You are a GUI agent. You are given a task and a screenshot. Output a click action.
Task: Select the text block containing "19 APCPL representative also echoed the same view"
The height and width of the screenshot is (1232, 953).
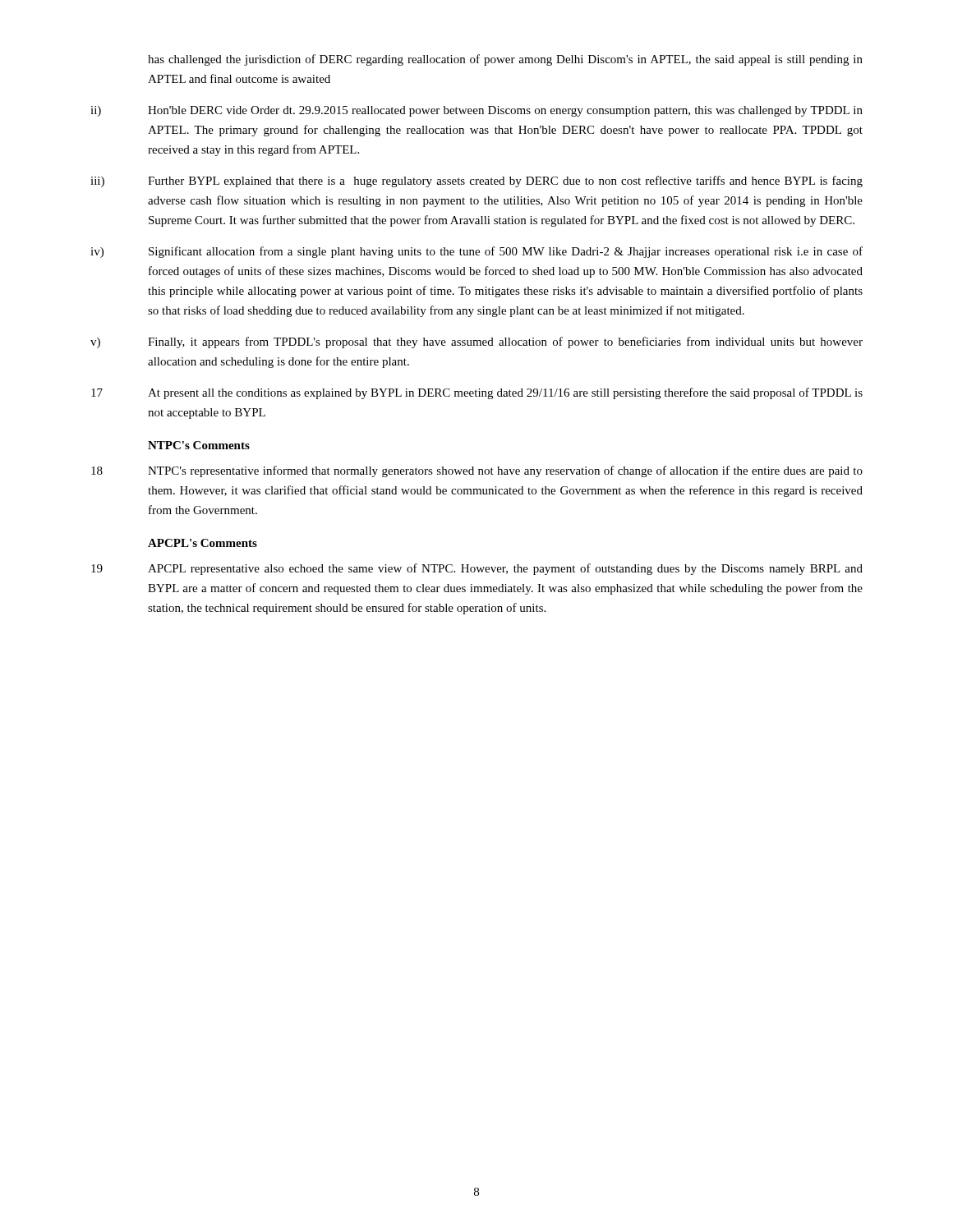pyautogui.click(x=476, y=588)
